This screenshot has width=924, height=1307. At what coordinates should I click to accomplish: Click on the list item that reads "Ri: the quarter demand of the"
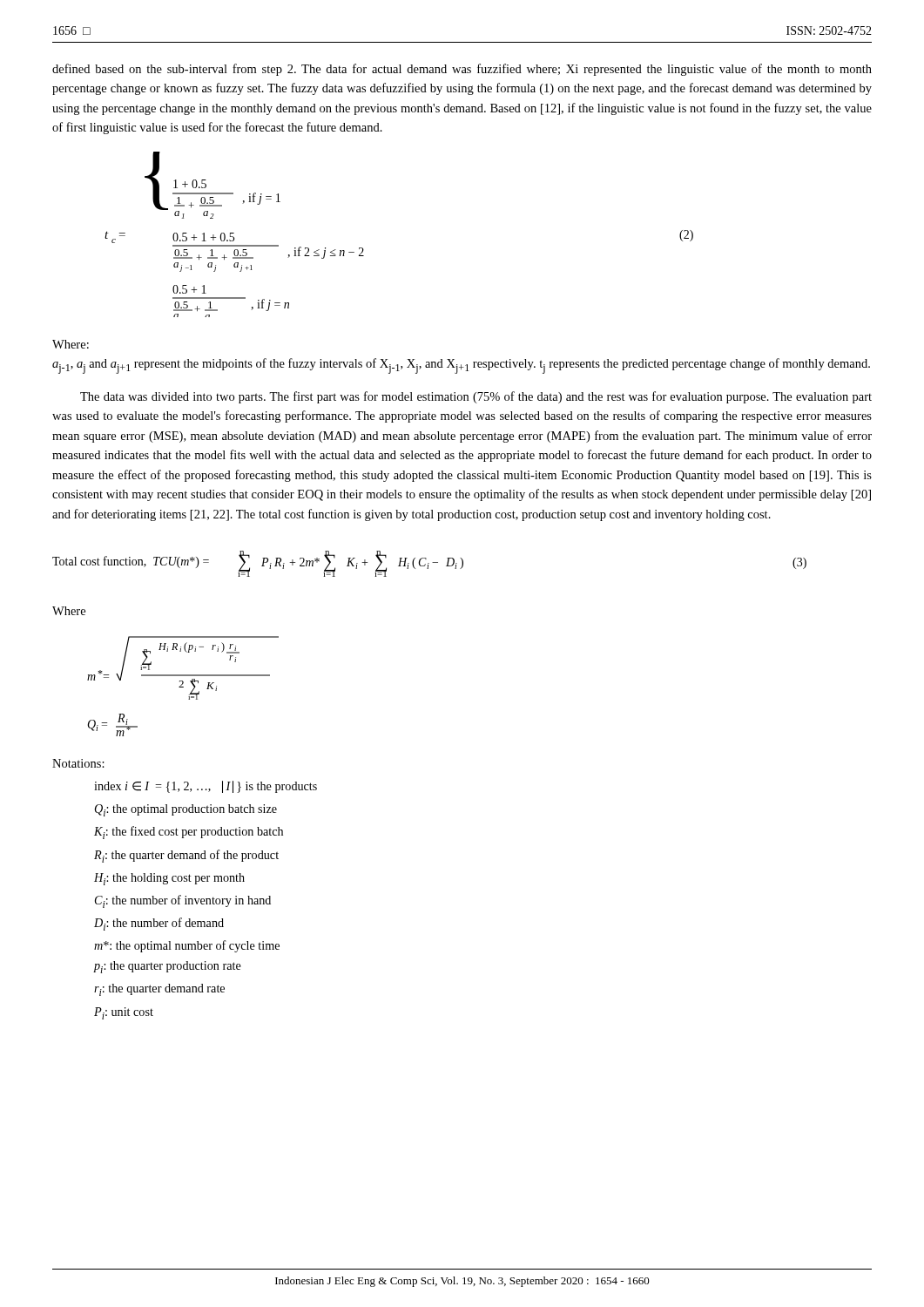coord(186,856)
